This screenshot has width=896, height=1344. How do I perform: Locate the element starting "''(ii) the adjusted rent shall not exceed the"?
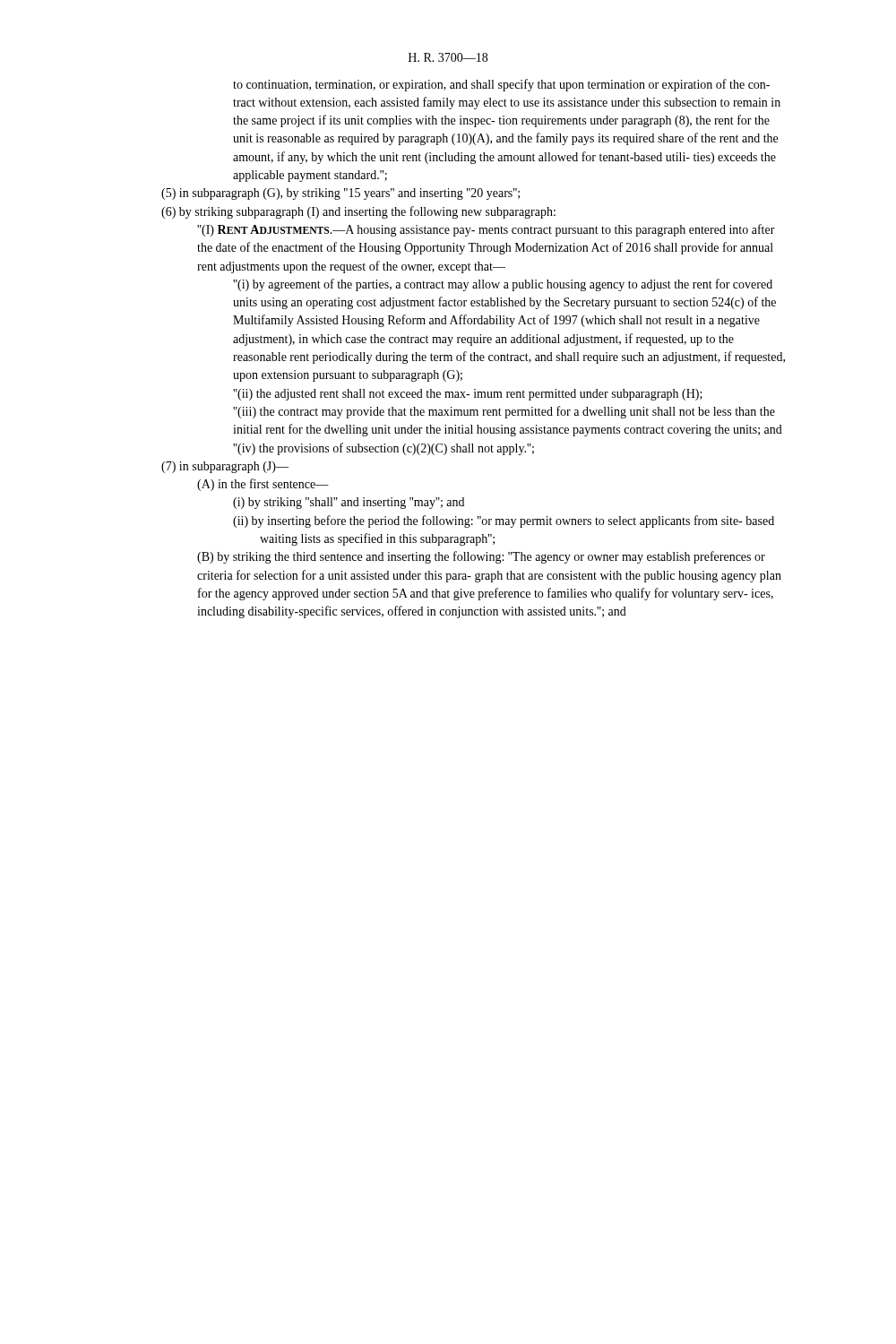point(468,394)
